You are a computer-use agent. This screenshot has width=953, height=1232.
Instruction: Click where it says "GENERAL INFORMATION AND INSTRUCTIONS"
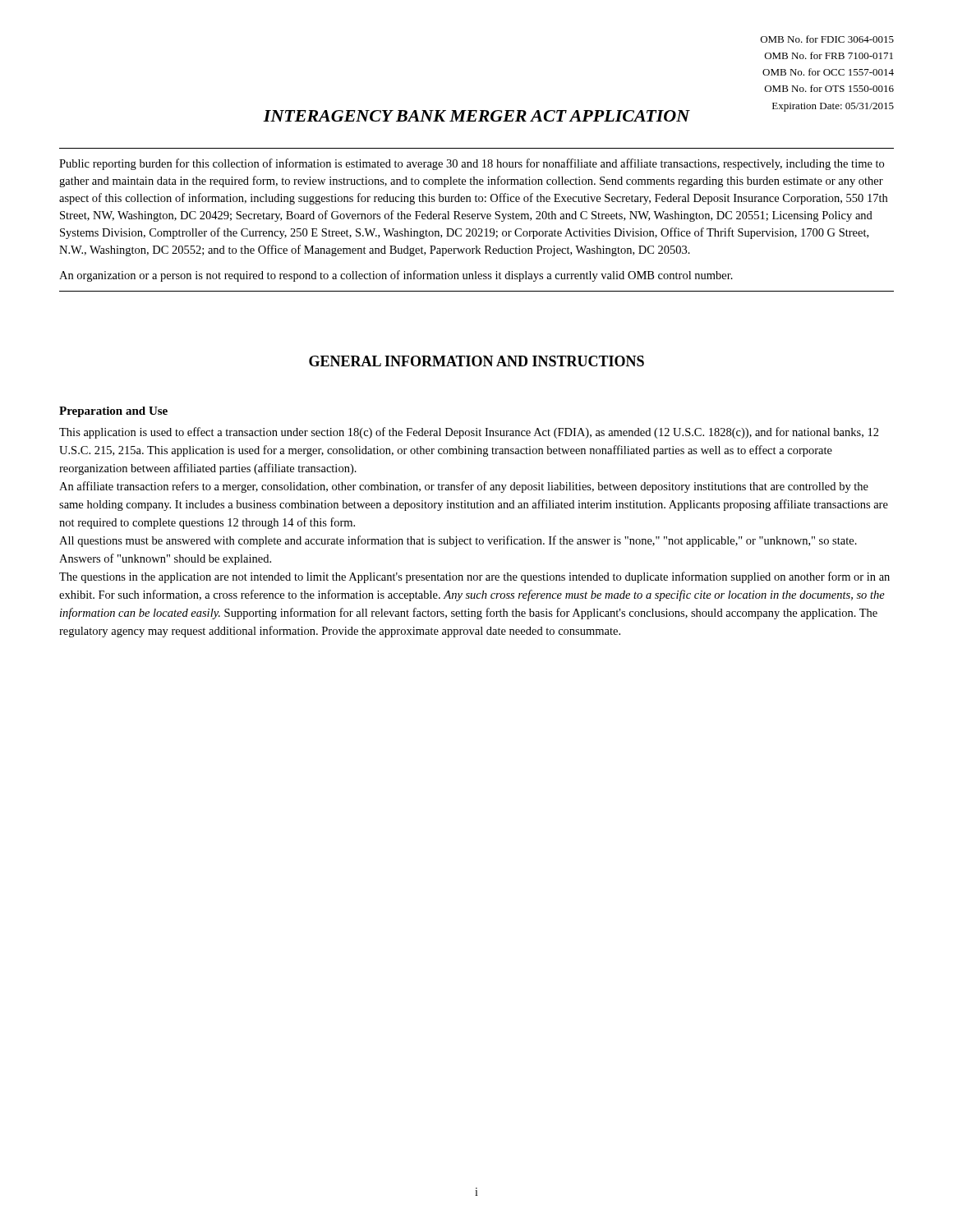[x=476, y=362]
